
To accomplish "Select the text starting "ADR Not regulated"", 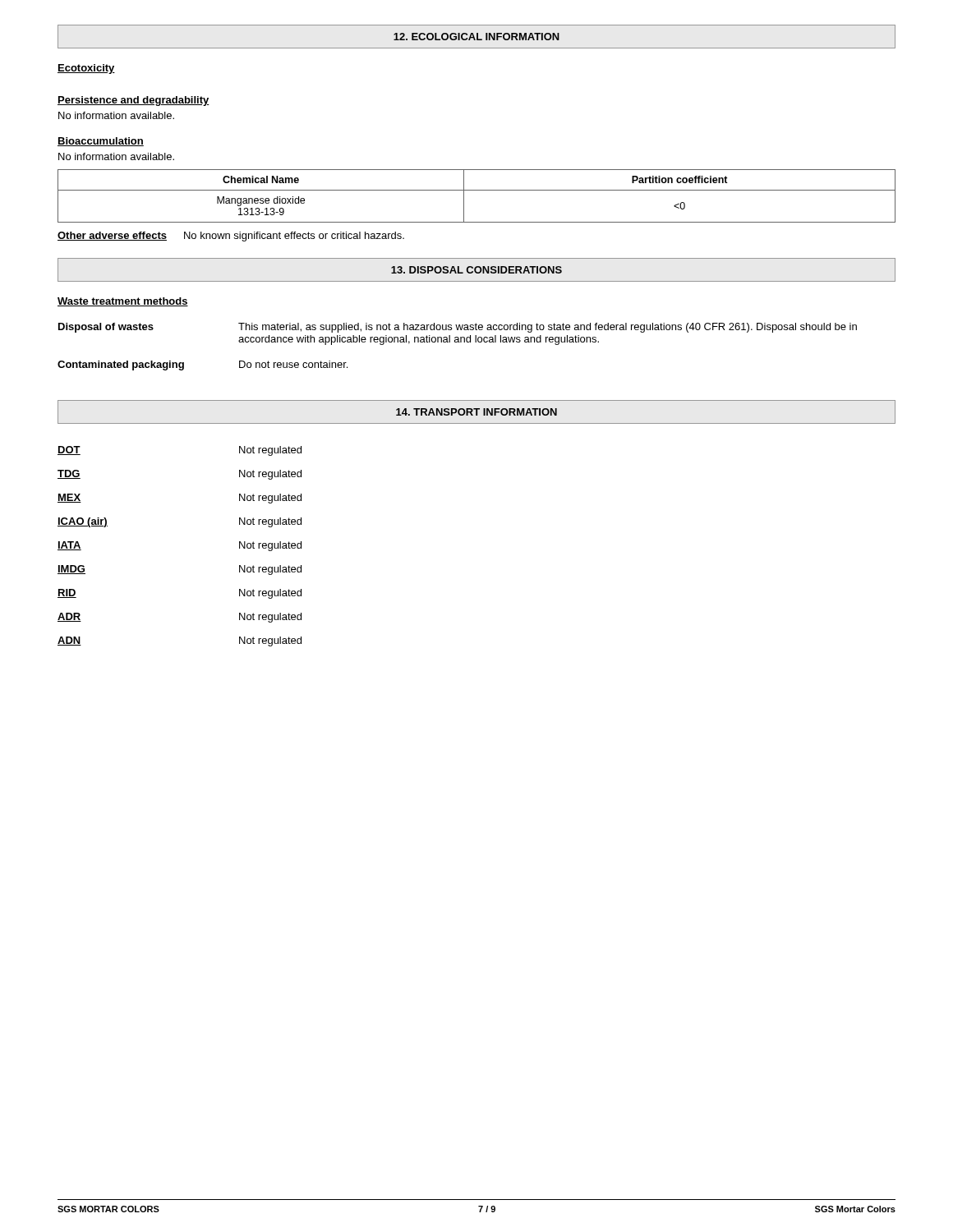I will 69,619.
